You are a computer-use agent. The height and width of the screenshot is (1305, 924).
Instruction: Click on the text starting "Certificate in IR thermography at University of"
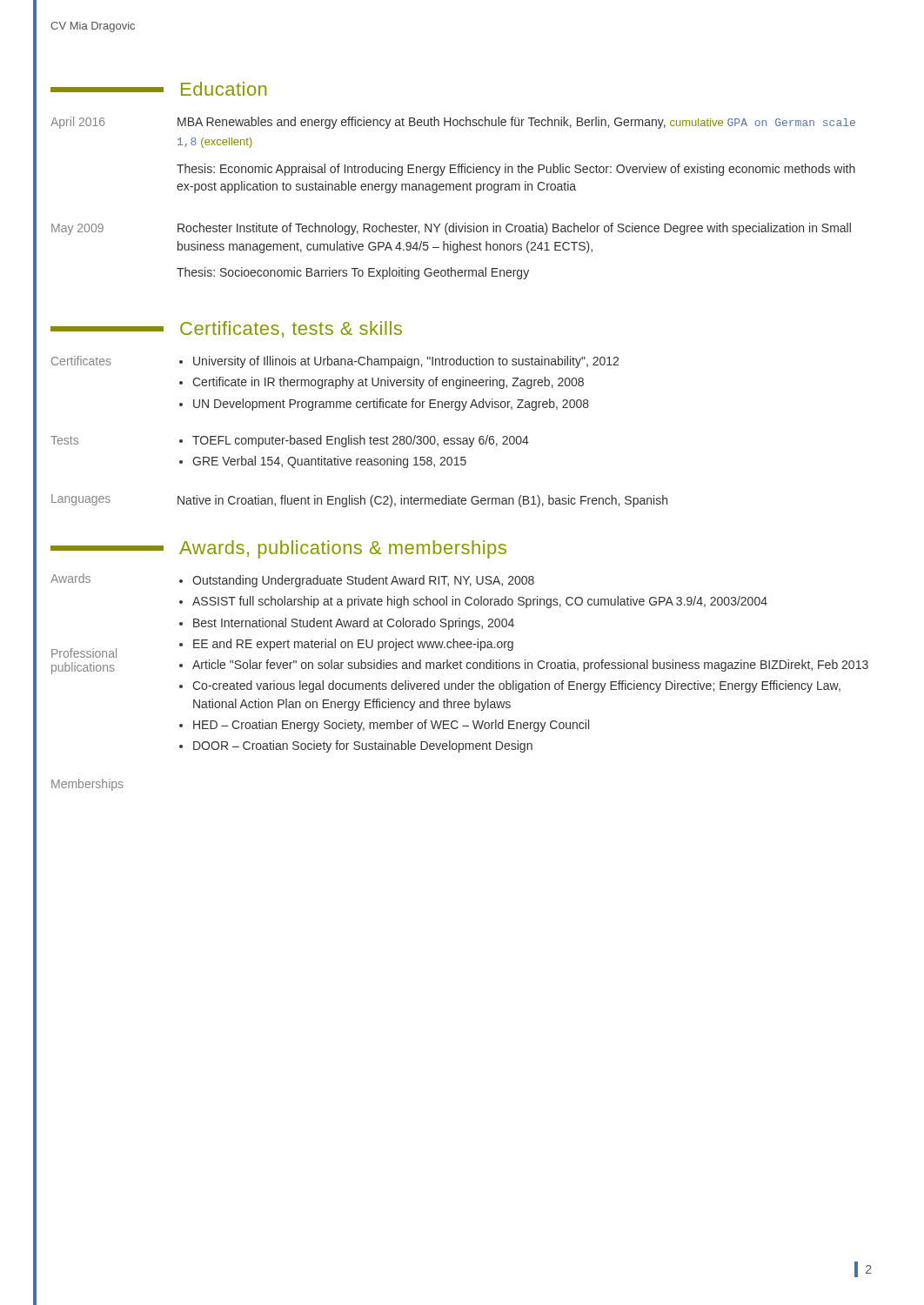(x=388, y=382)
